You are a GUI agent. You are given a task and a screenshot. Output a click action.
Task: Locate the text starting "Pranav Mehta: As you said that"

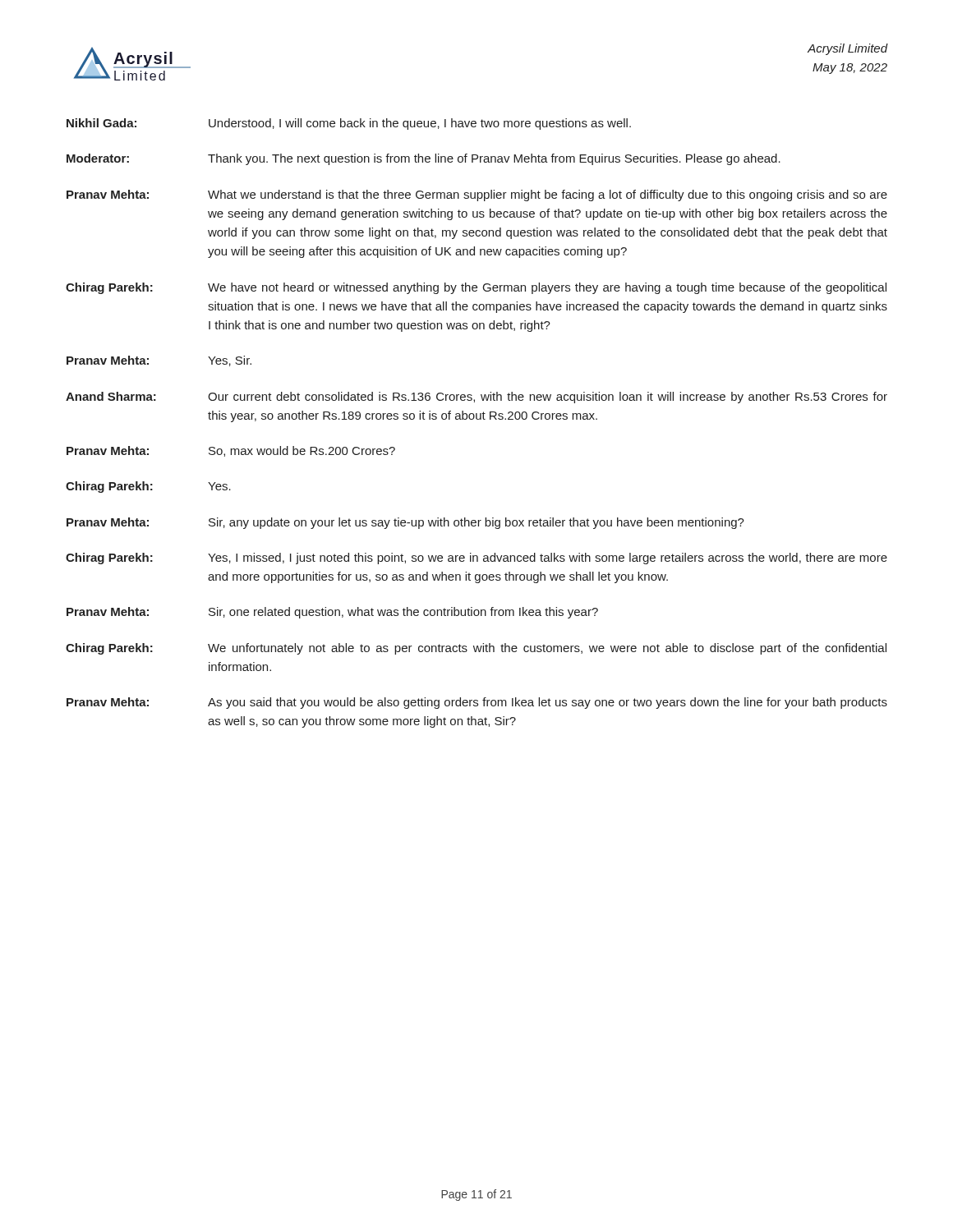(x=476, y=711)
